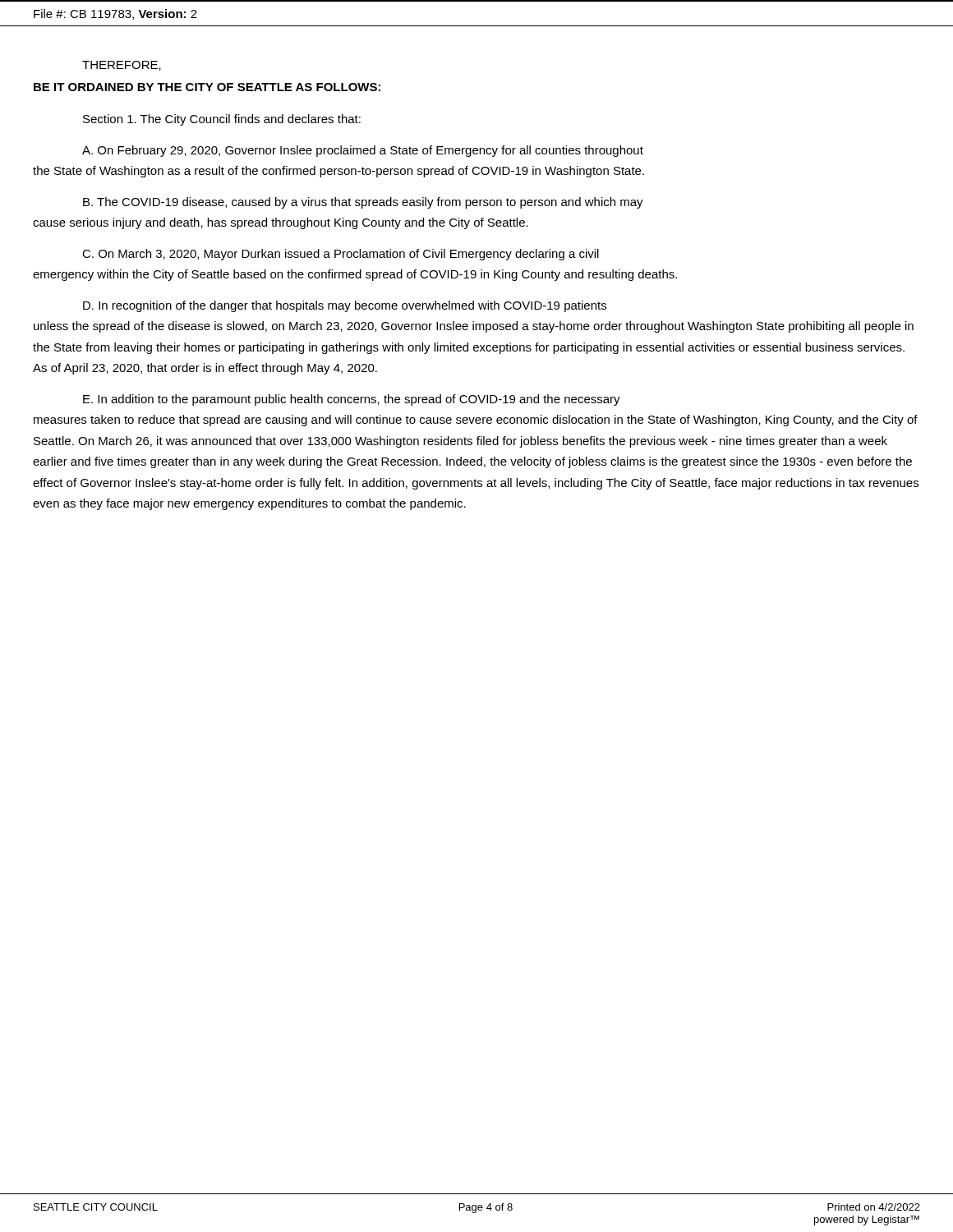The height and width of the screenshot is (1232, 953).
Task: Point to the passage starting "emergency within the City"
Action: click(356, 274)
